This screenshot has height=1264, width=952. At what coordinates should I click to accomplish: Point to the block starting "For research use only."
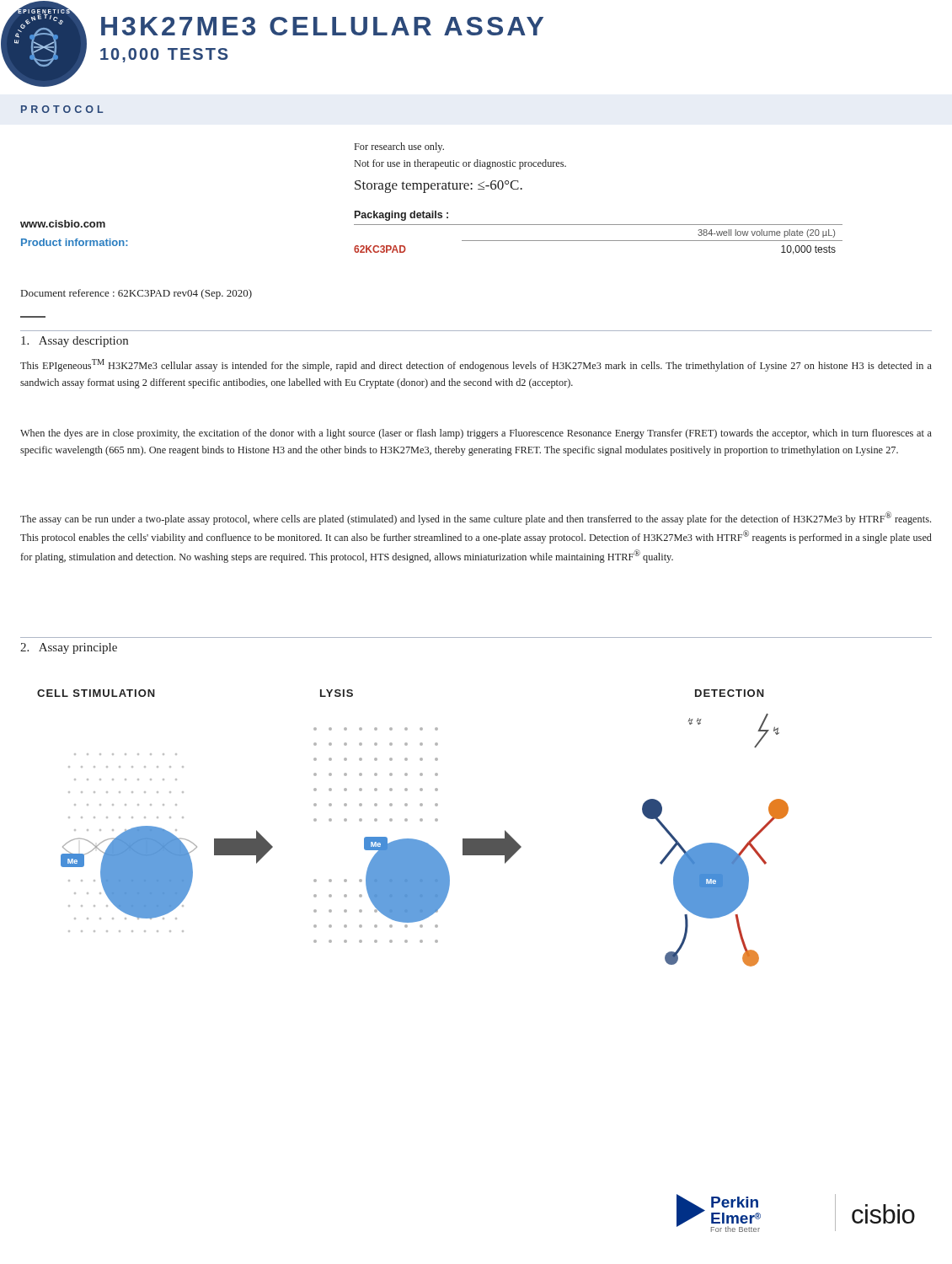click(460, 155)
